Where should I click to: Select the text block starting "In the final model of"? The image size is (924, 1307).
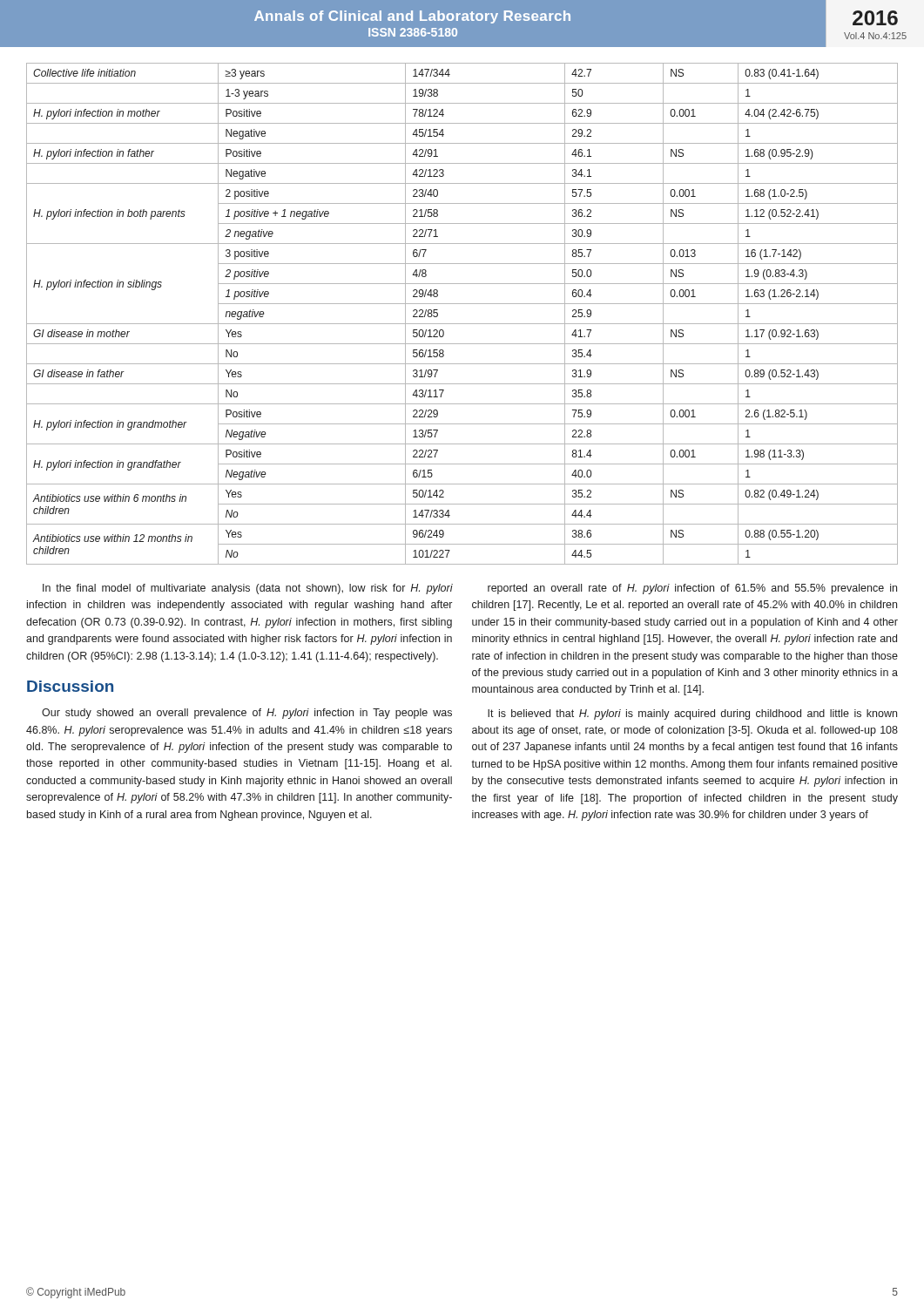(239, 623)
